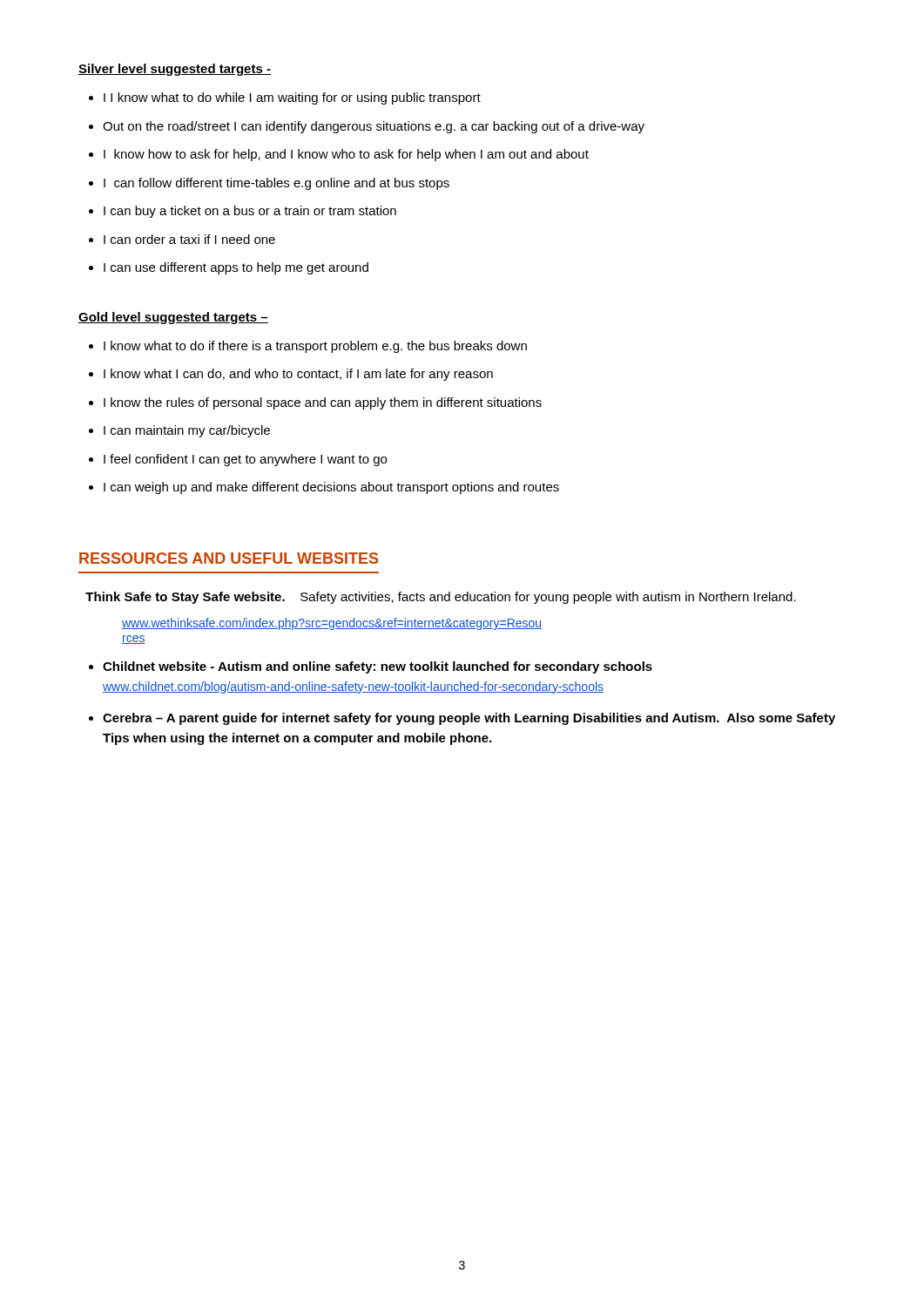
Task: Select the block starting "I know what I can do, and"
Action: click(x=298, y=373)
